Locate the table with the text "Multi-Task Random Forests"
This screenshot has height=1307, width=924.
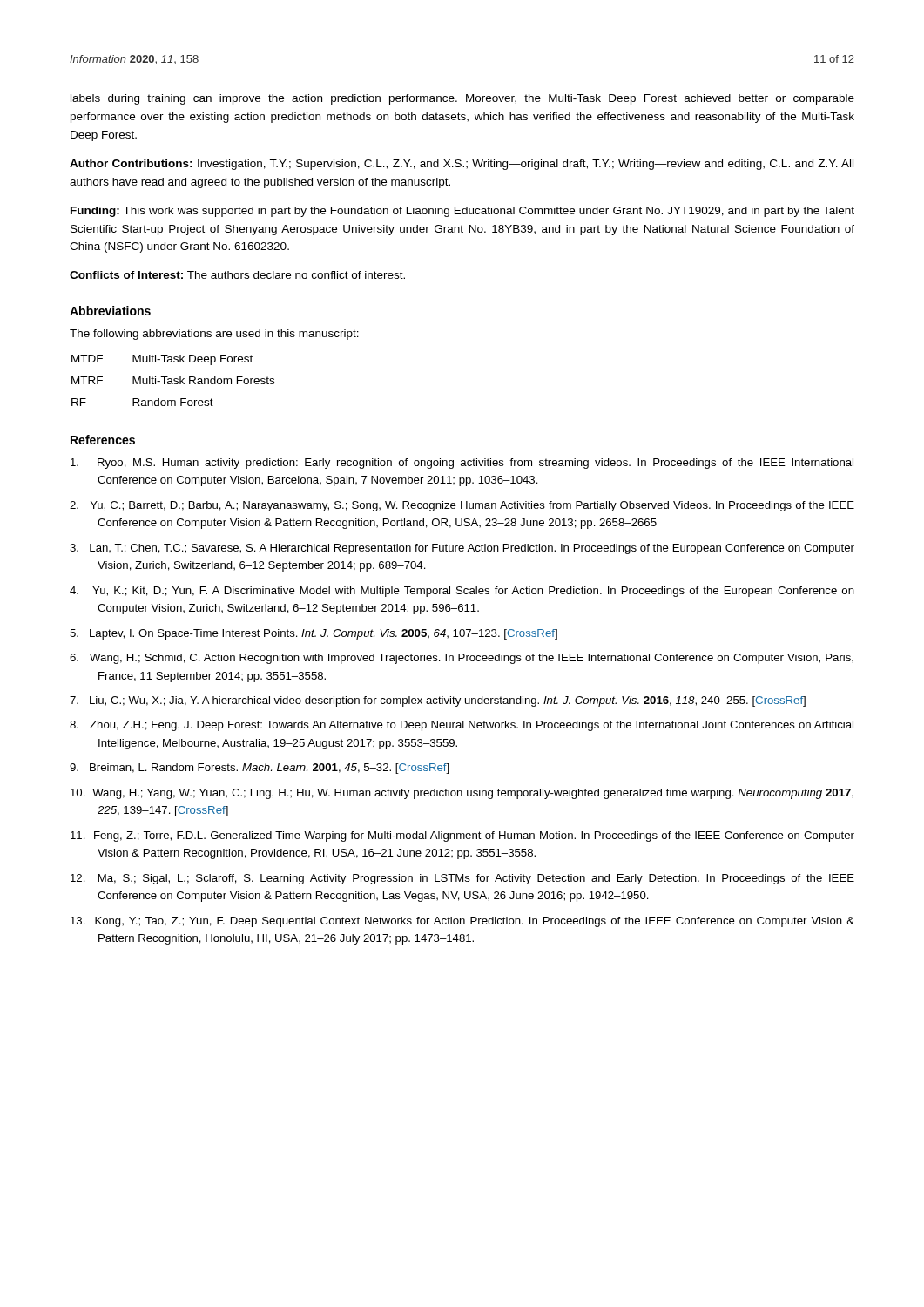coord(462,381)
